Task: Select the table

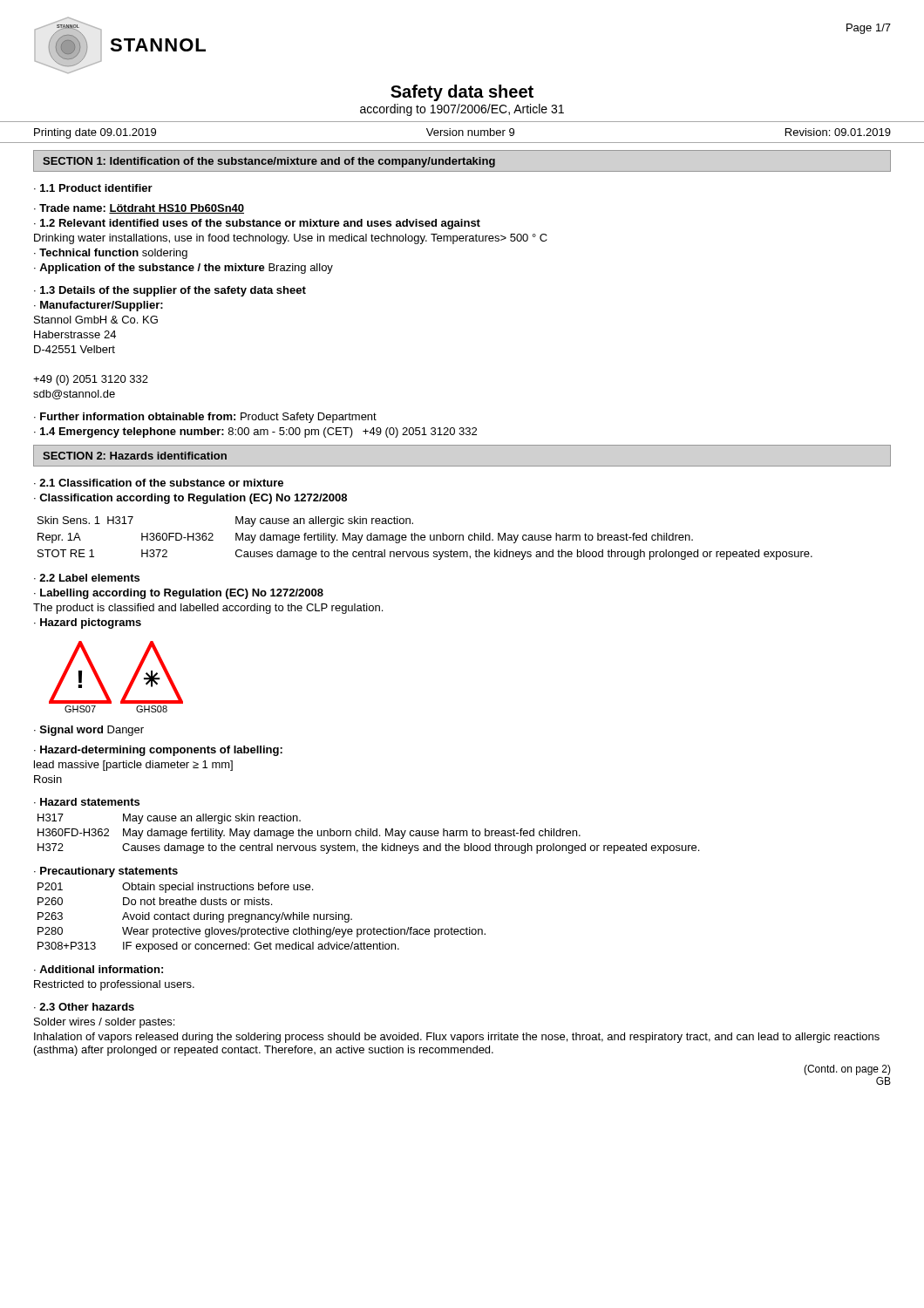Action: pyautogui.click(x=462, y=534)
